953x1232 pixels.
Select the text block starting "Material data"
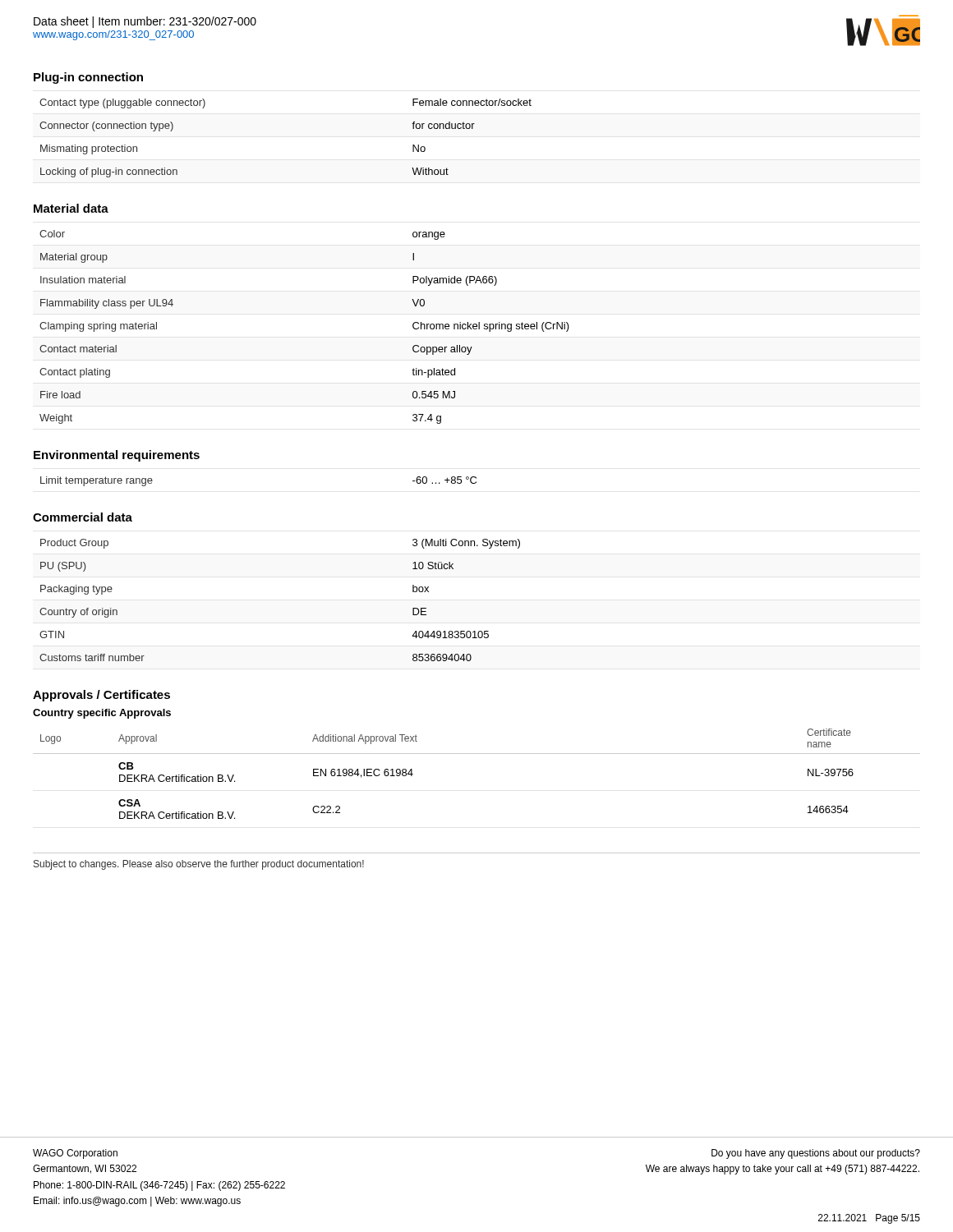coord(71,208)
